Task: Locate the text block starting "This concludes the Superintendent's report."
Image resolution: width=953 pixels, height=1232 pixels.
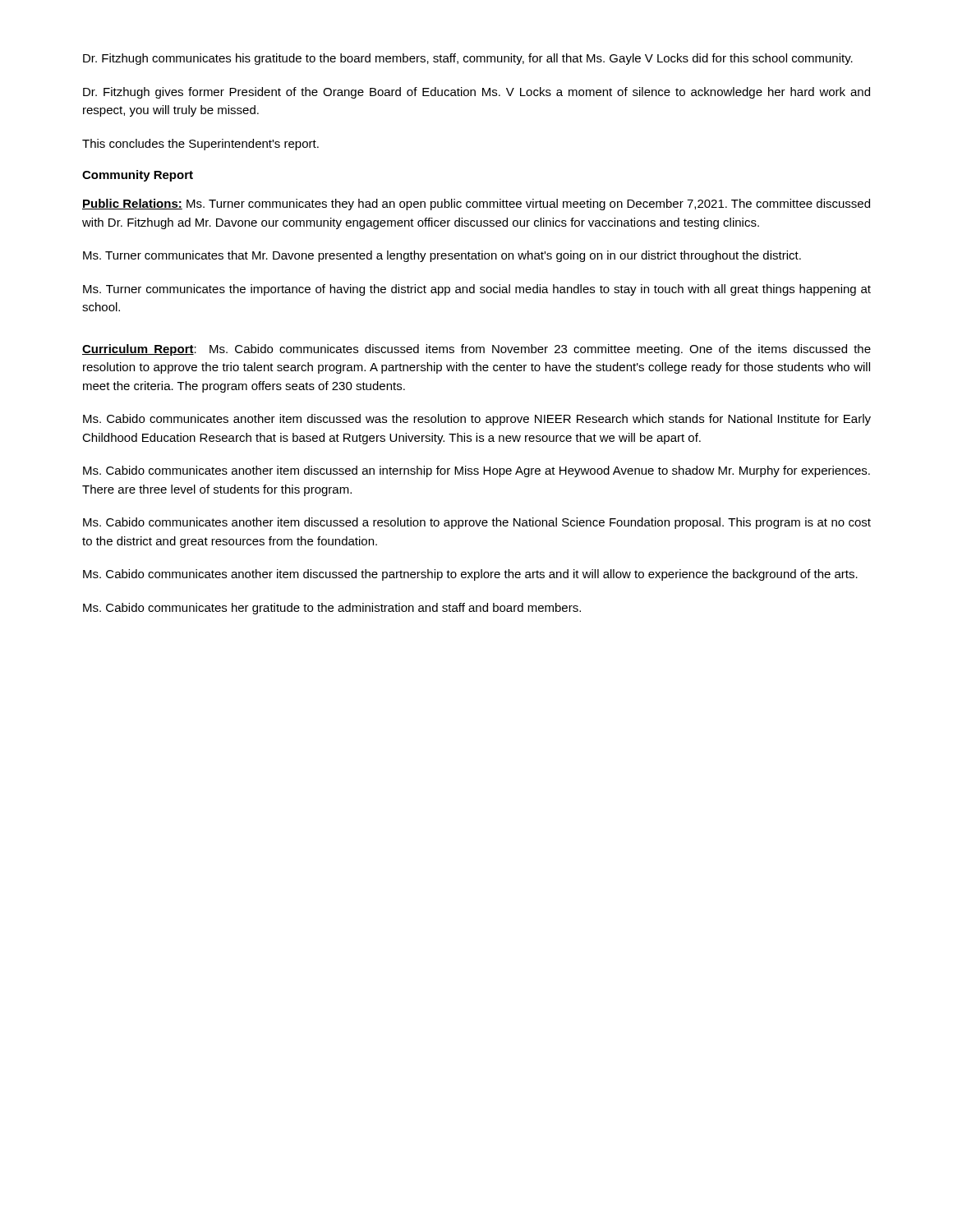Action: tap(201, 143)
